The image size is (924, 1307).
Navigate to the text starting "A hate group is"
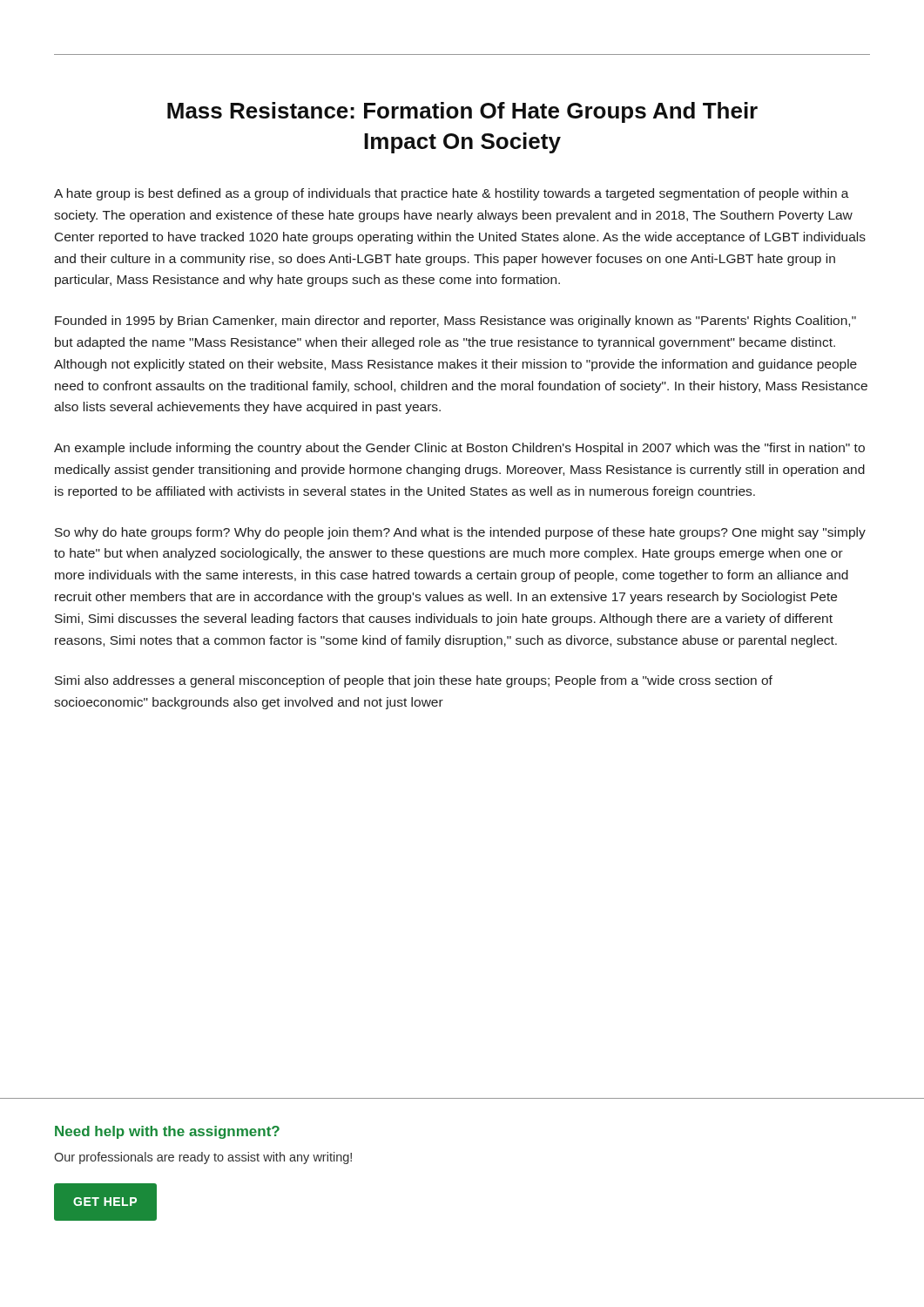point(460,236)
